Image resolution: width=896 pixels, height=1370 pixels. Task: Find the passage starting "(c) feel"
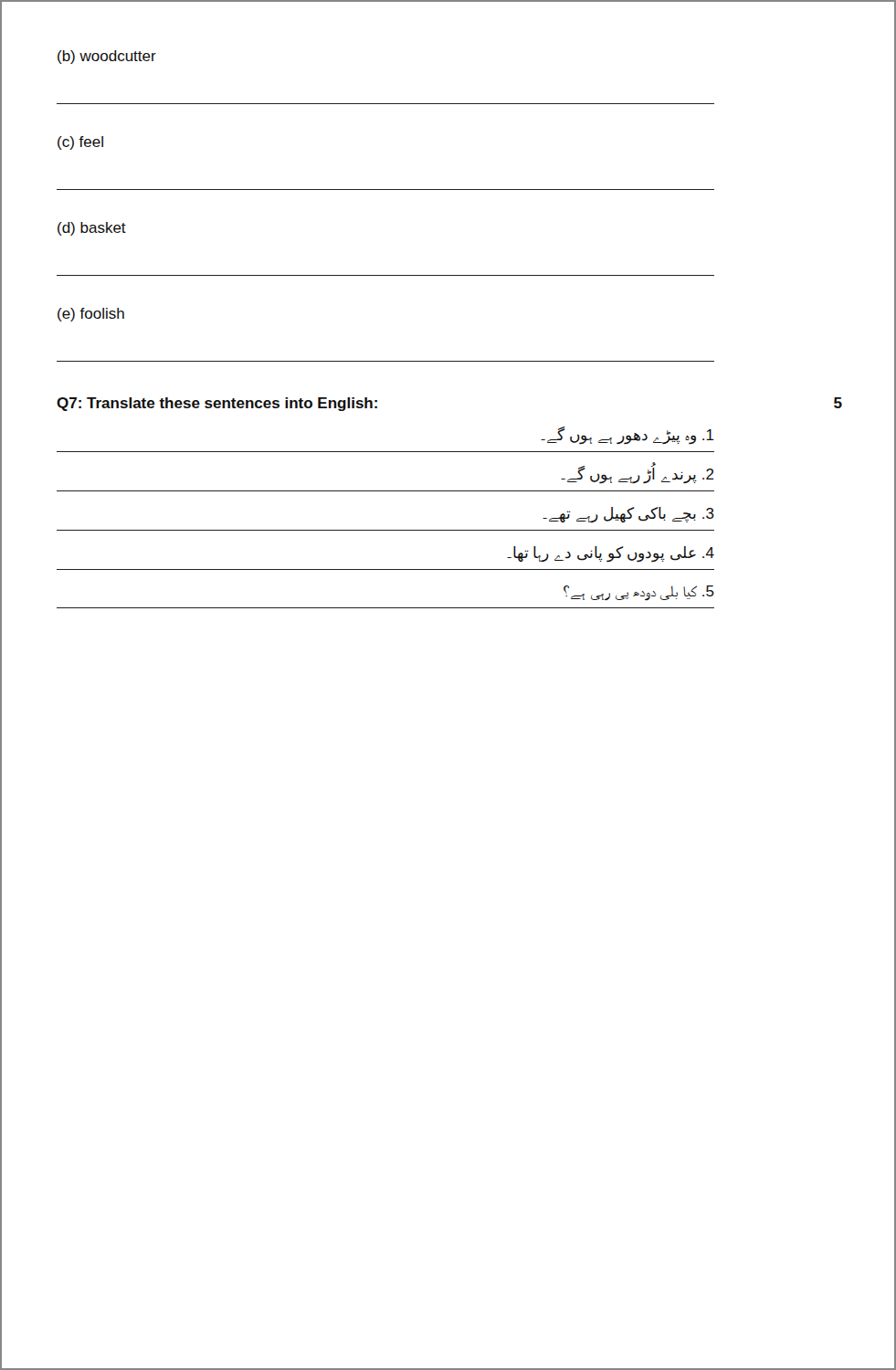[80, 142]
